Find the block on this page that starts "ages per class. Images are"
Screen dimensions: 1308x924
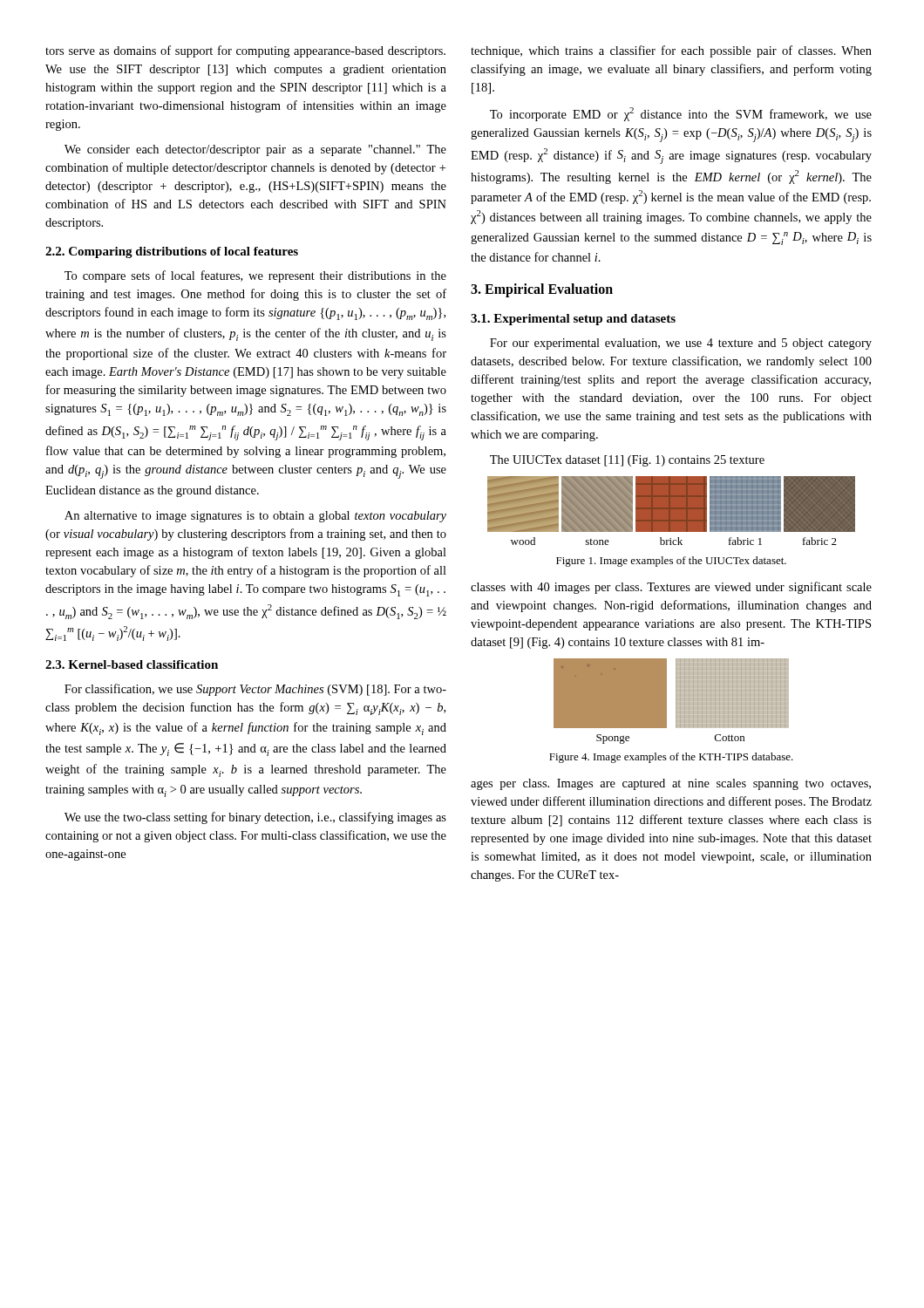click(671, 829)
